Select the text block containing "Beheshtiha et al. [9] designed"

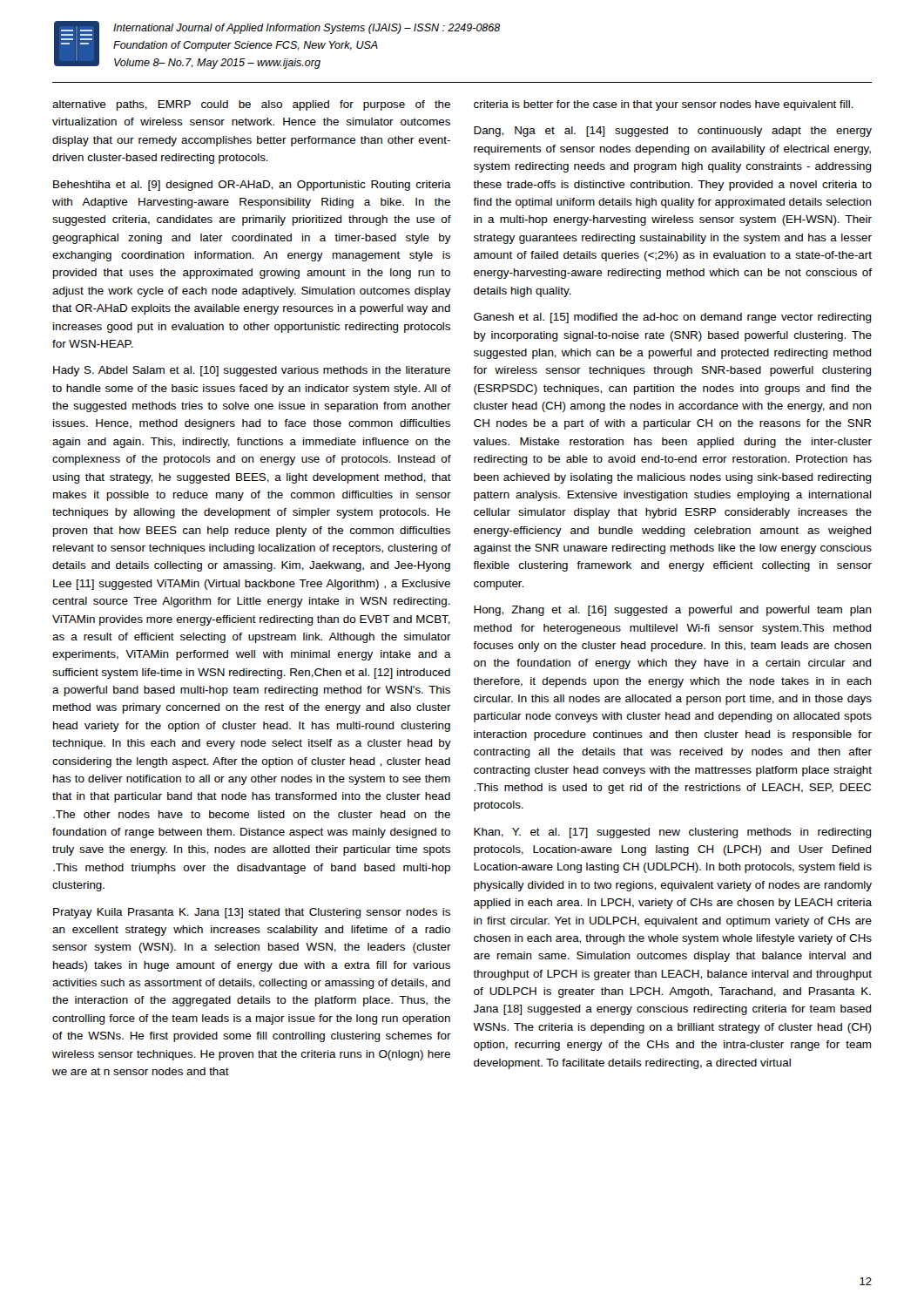[x=251, y=264]
